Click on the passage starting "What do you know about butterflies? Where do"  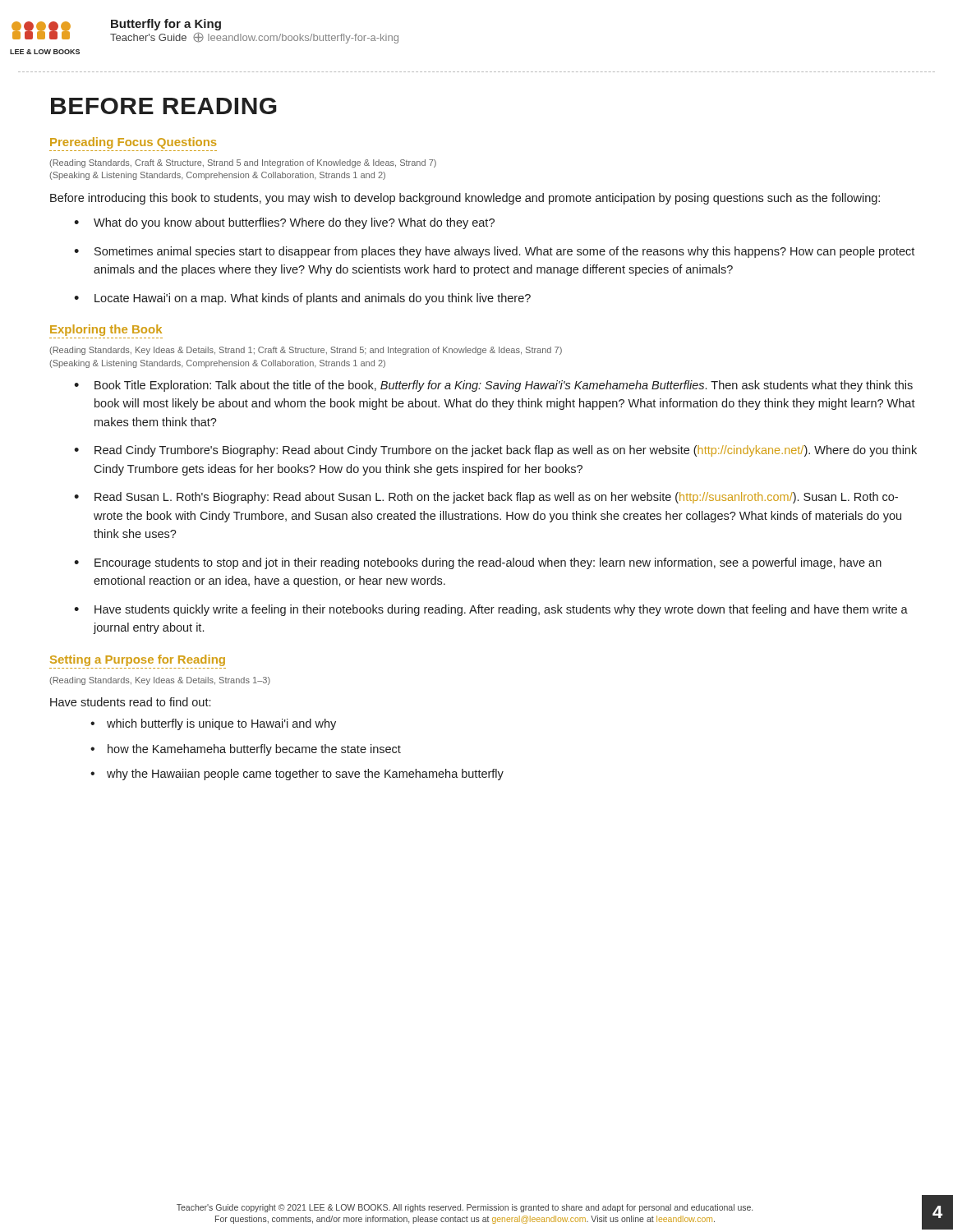tap(294, 223)
